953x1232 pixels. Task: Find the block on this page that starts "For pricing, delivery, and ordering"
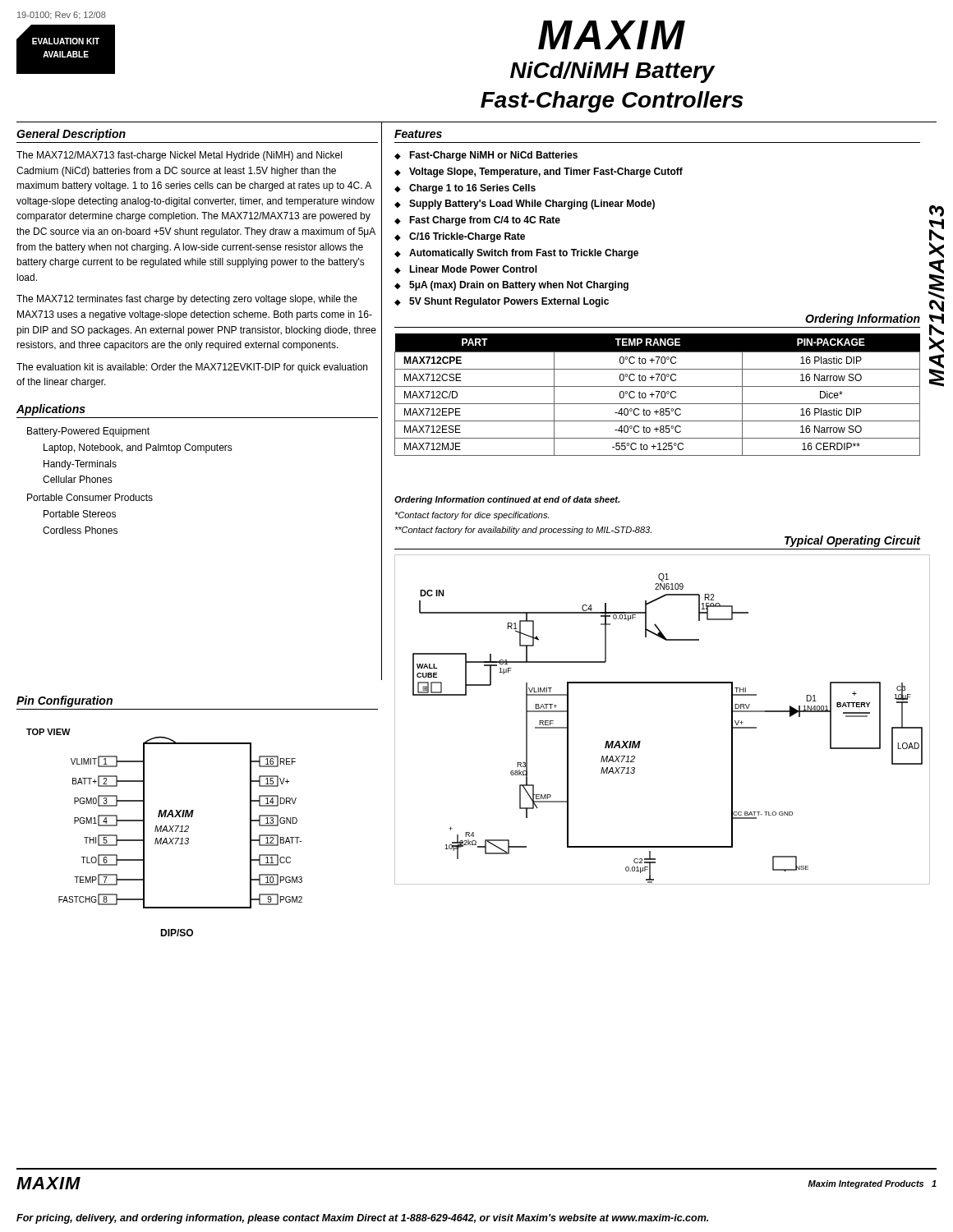point(363,1218)
